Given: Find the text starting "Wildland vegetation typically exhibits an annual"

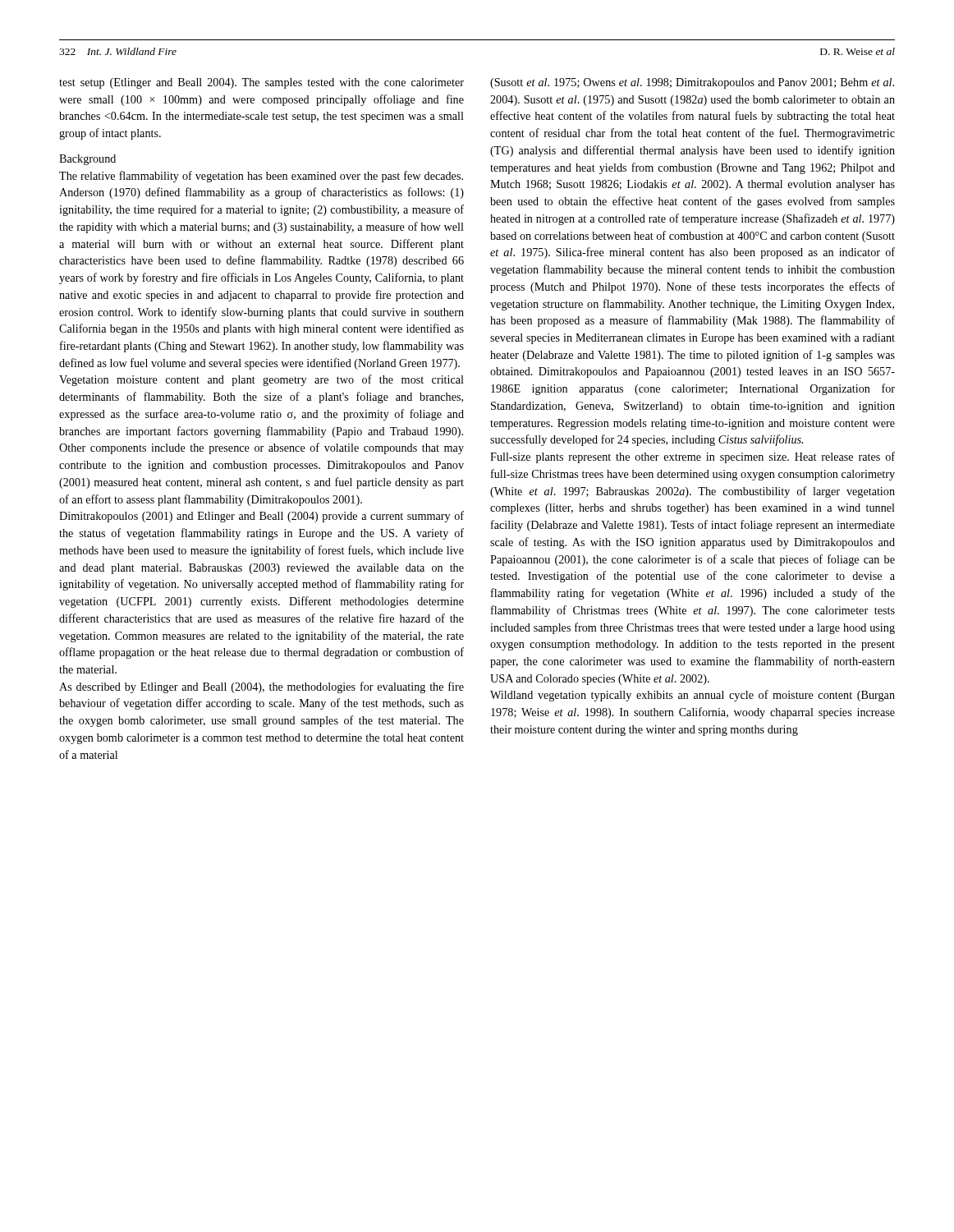Looking at the screenshot, I should click(693, 713).
